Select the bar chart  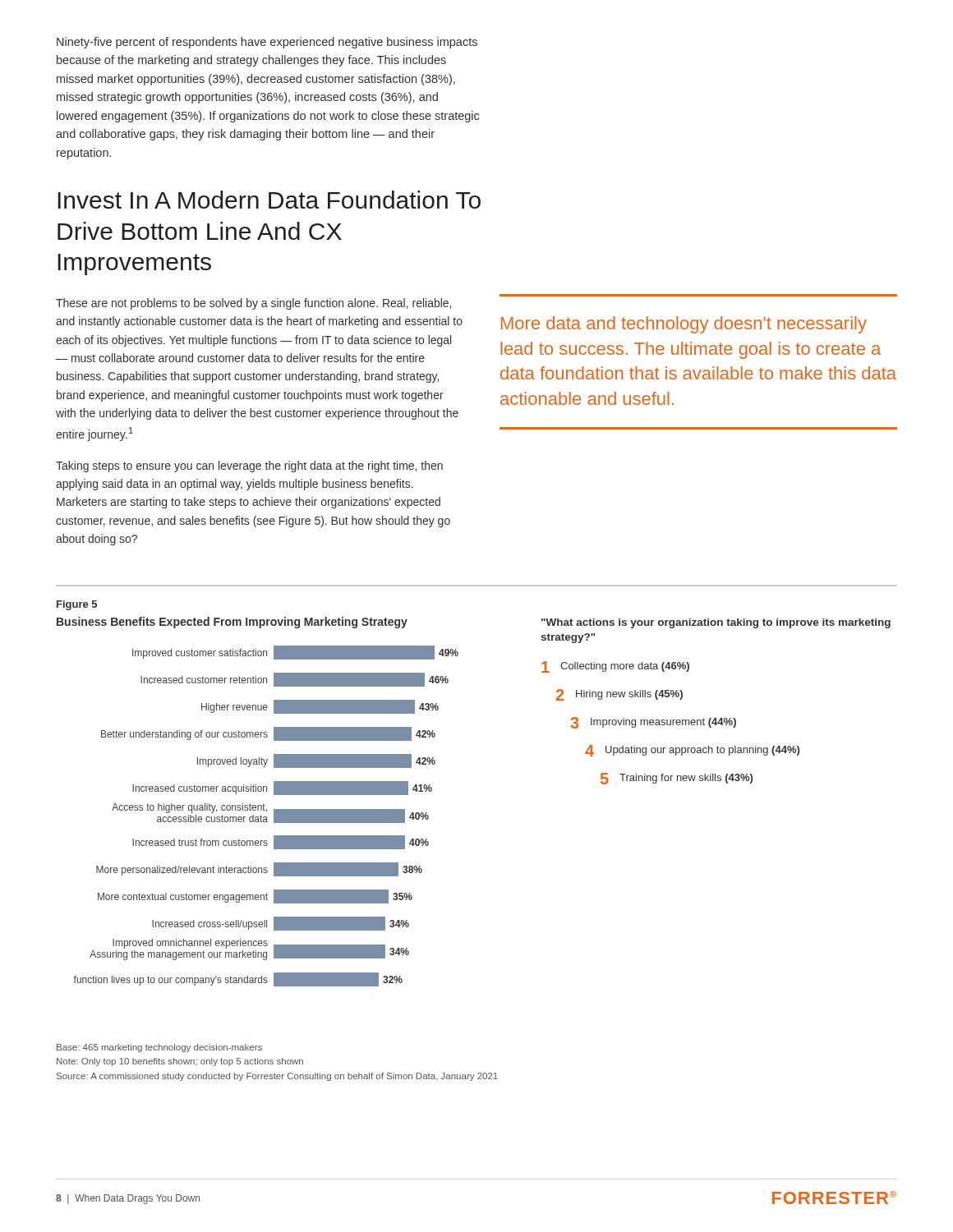(x=286, y=820)
